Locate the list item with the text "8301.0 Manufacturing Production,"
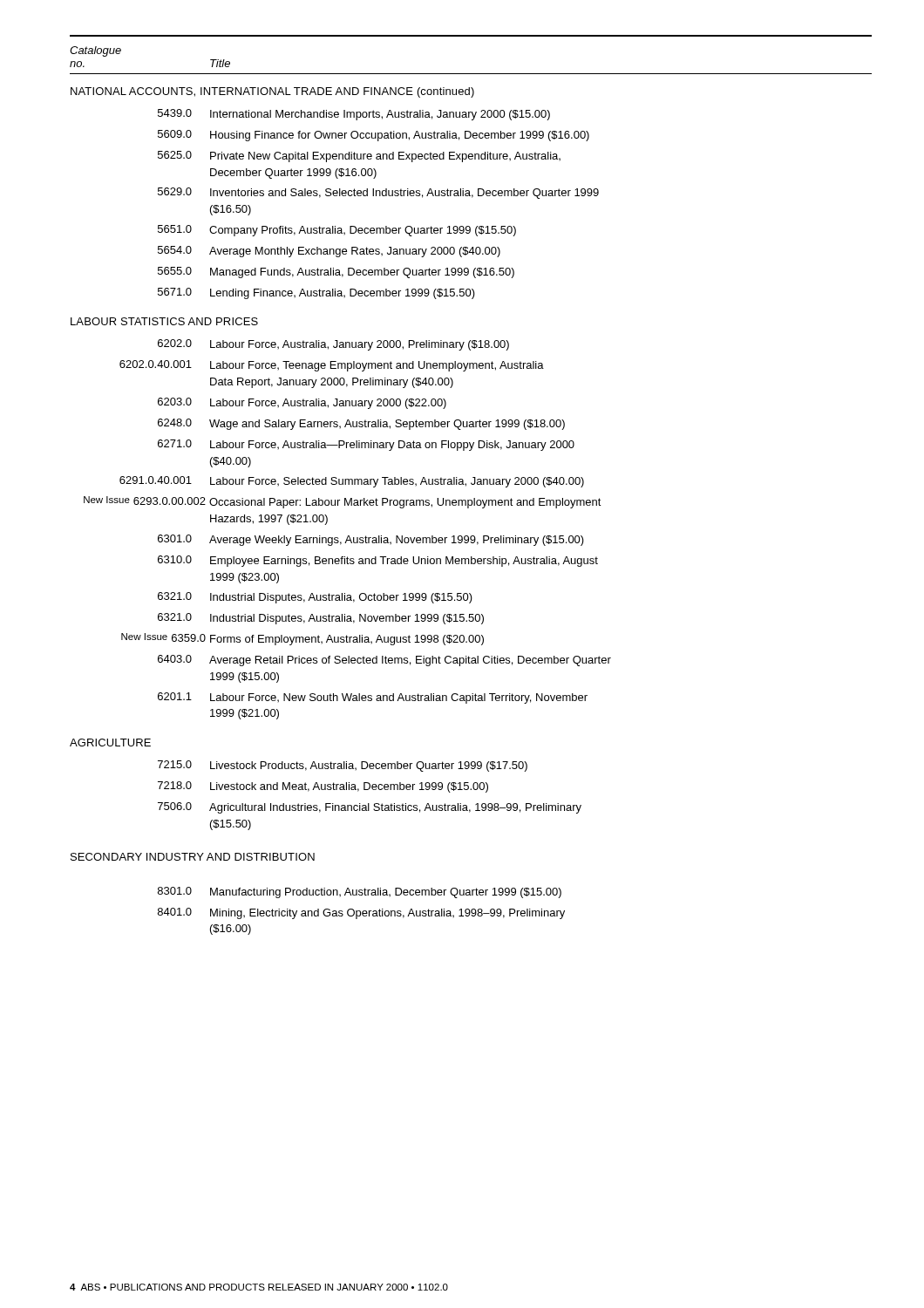Screen dimensions: 1308x924 [471, 892]
